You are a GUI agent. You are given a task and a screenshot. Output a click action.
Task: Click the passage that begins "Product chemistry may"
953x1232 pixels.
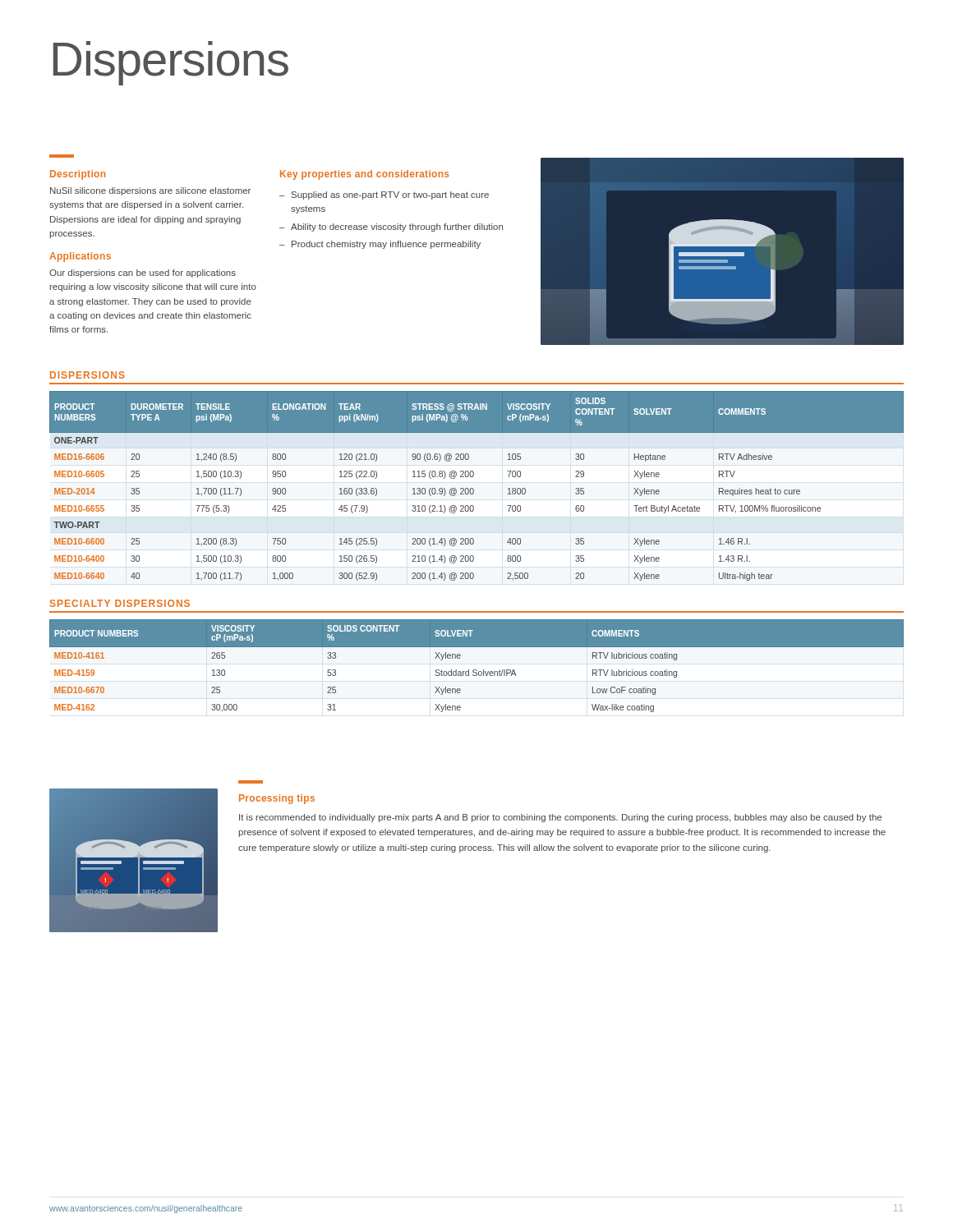tap(386, 244)
